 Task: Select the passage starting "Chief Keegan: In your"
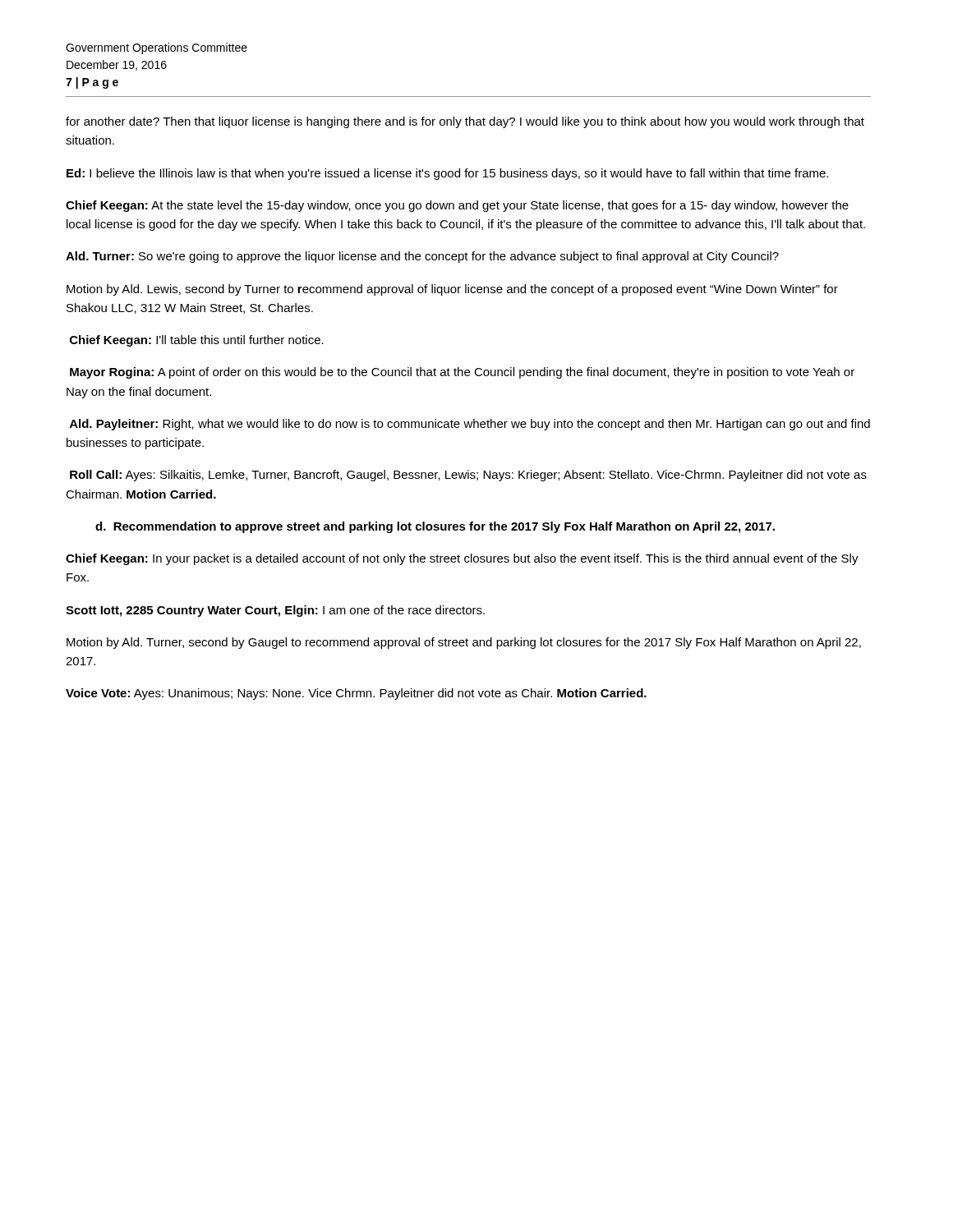tap(462, 568)
